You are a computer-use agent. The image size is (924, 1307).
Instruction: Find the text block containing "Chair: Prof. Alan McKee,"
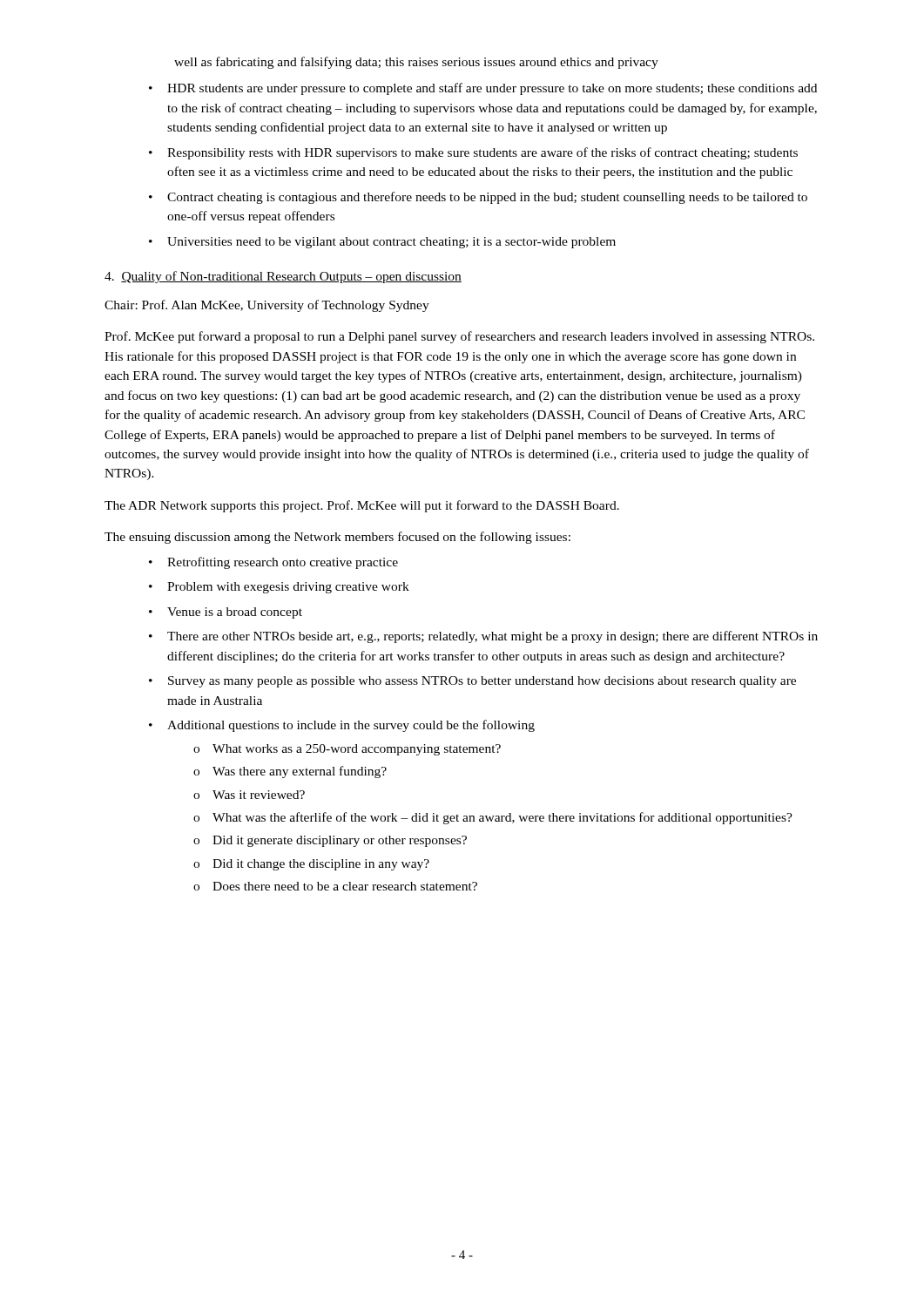coord(267,304)
